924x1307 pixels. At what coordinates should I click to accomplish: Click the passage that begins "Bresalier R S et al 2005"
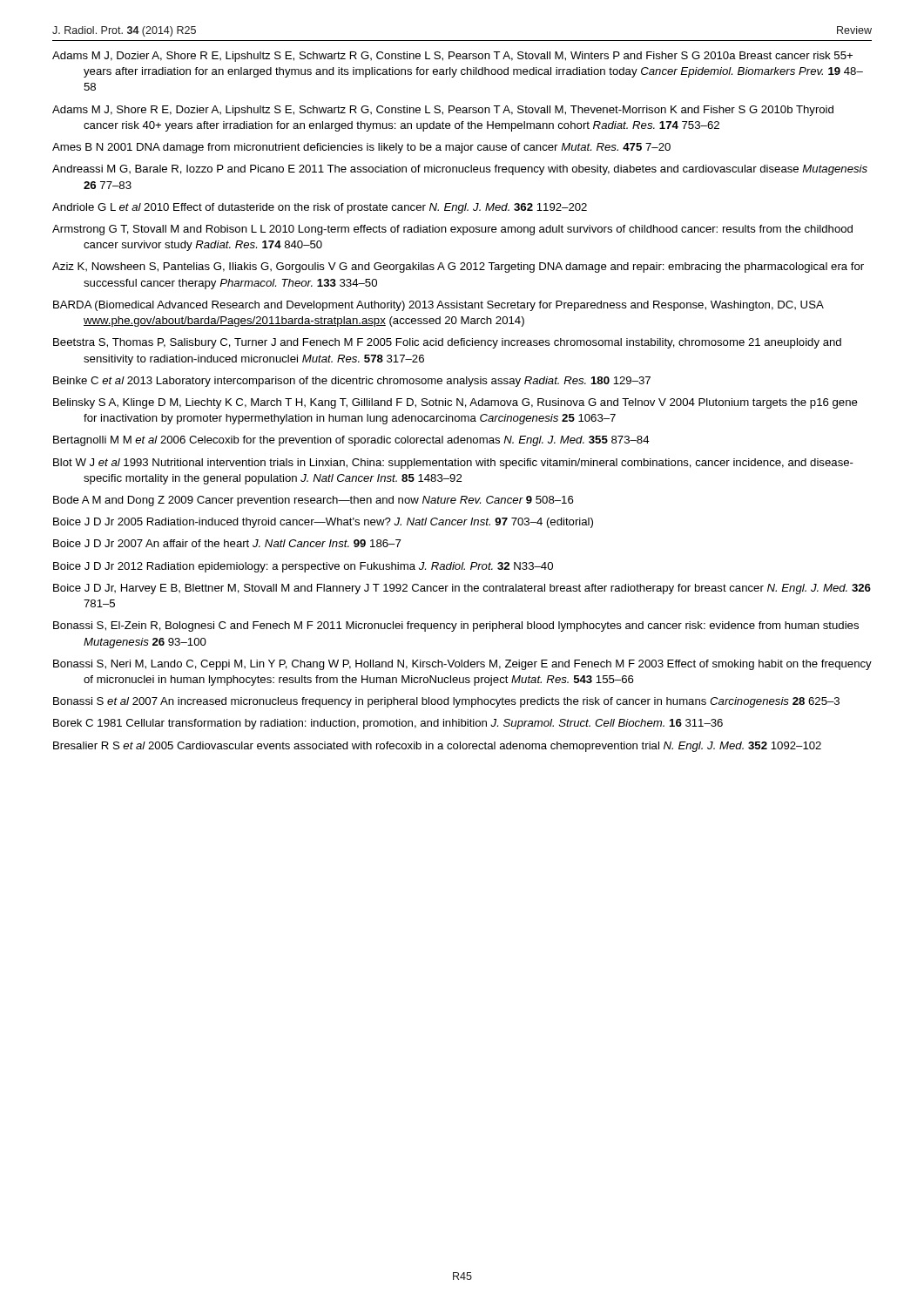(437, 745)
